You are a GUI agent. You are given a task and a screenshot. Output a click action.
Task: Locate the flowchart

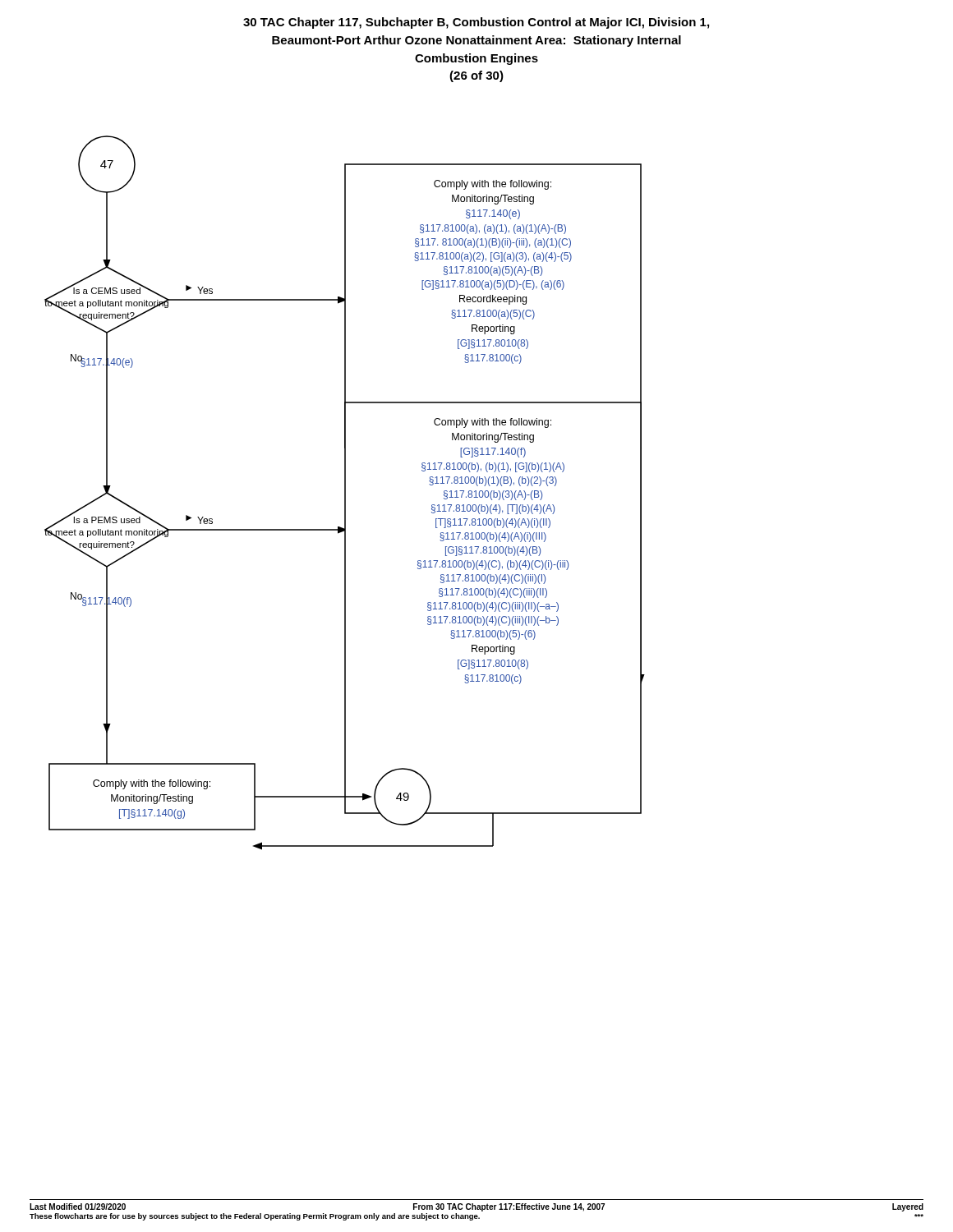(x=476, y=624)
